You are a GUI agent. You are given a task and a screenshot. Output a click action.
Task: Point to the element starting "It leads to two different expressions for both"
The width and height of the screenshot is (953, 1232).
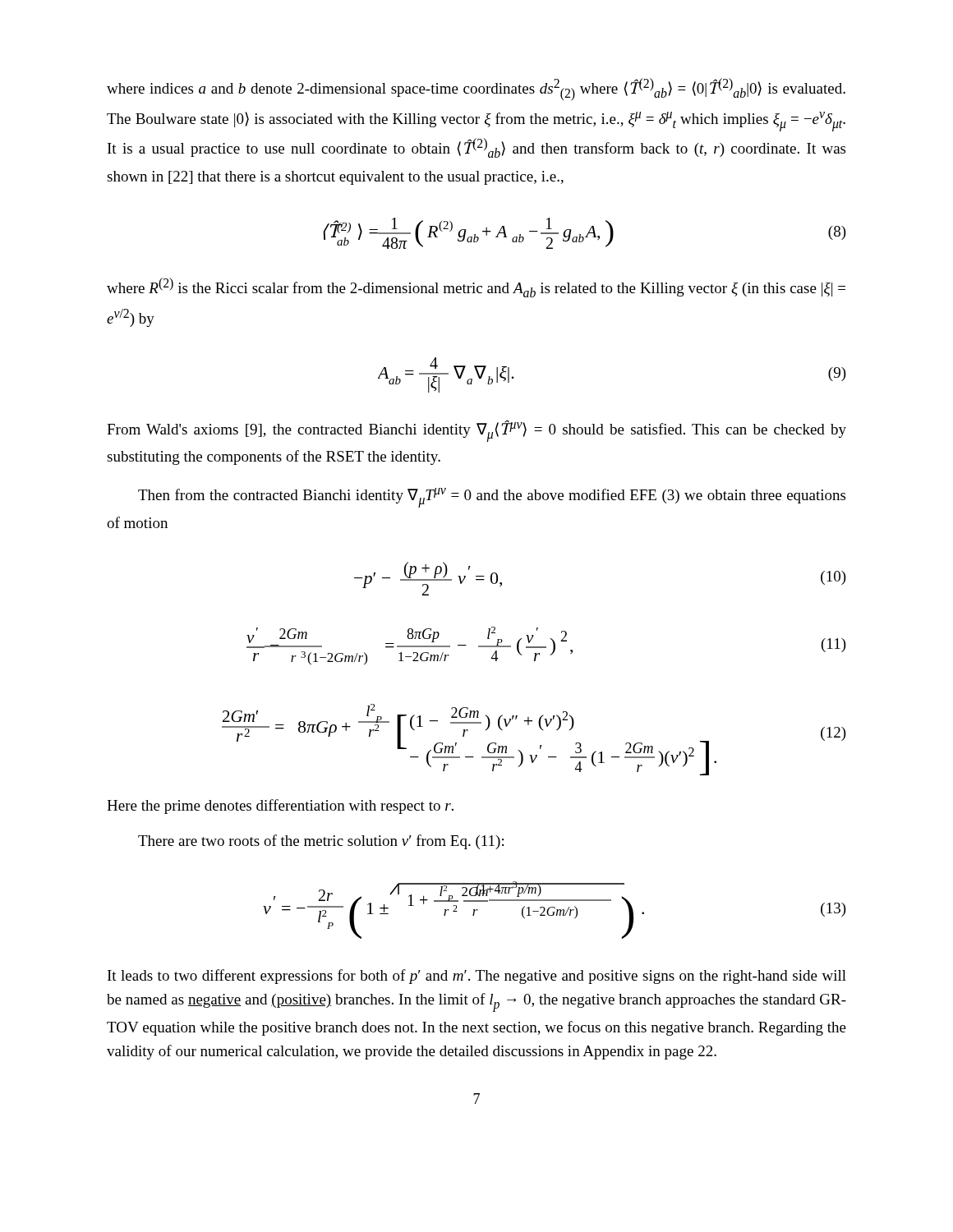tap(476, 1013)
